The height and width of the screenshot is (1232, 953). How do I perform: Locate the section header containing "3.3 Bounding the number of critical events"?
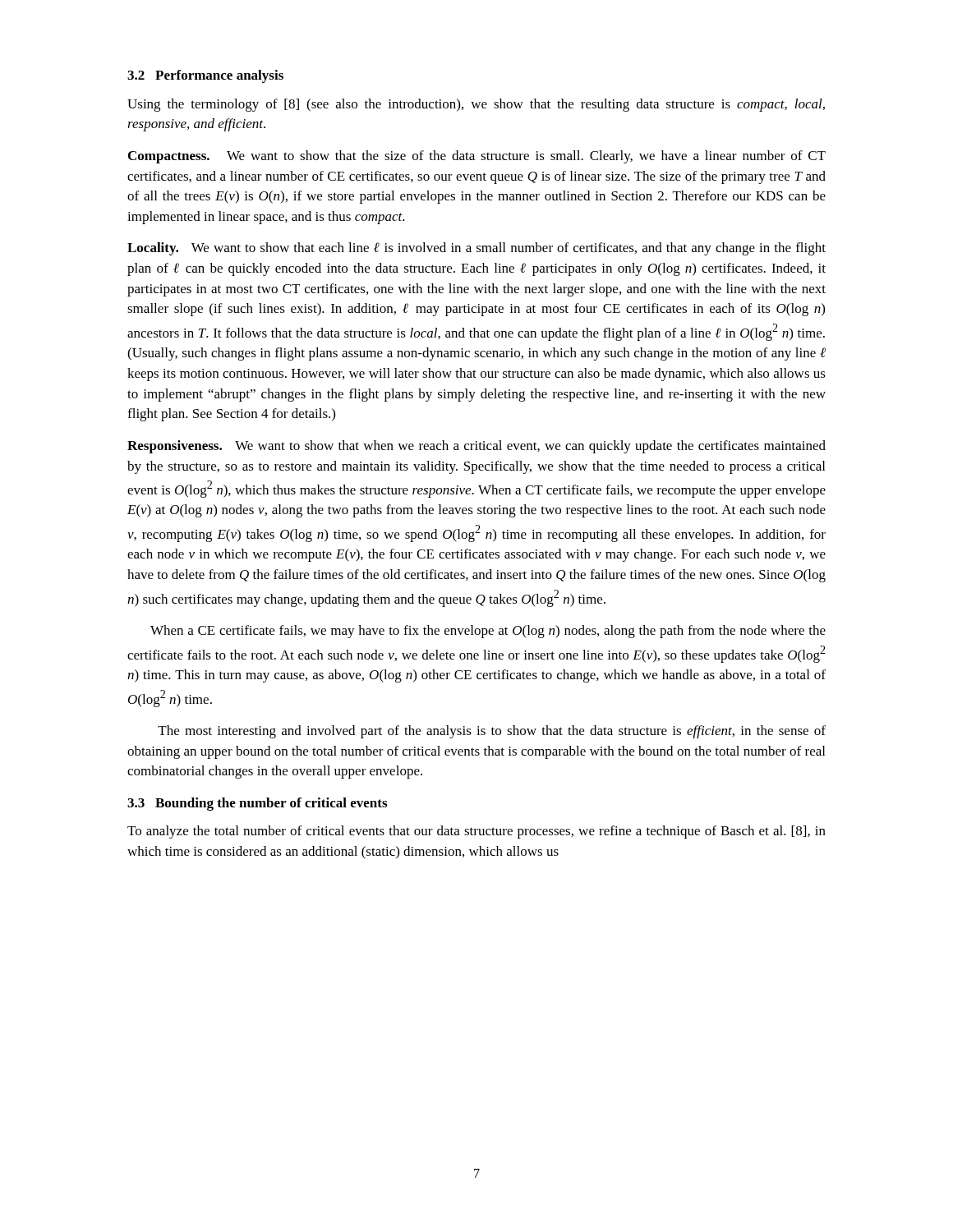point(257,803)
